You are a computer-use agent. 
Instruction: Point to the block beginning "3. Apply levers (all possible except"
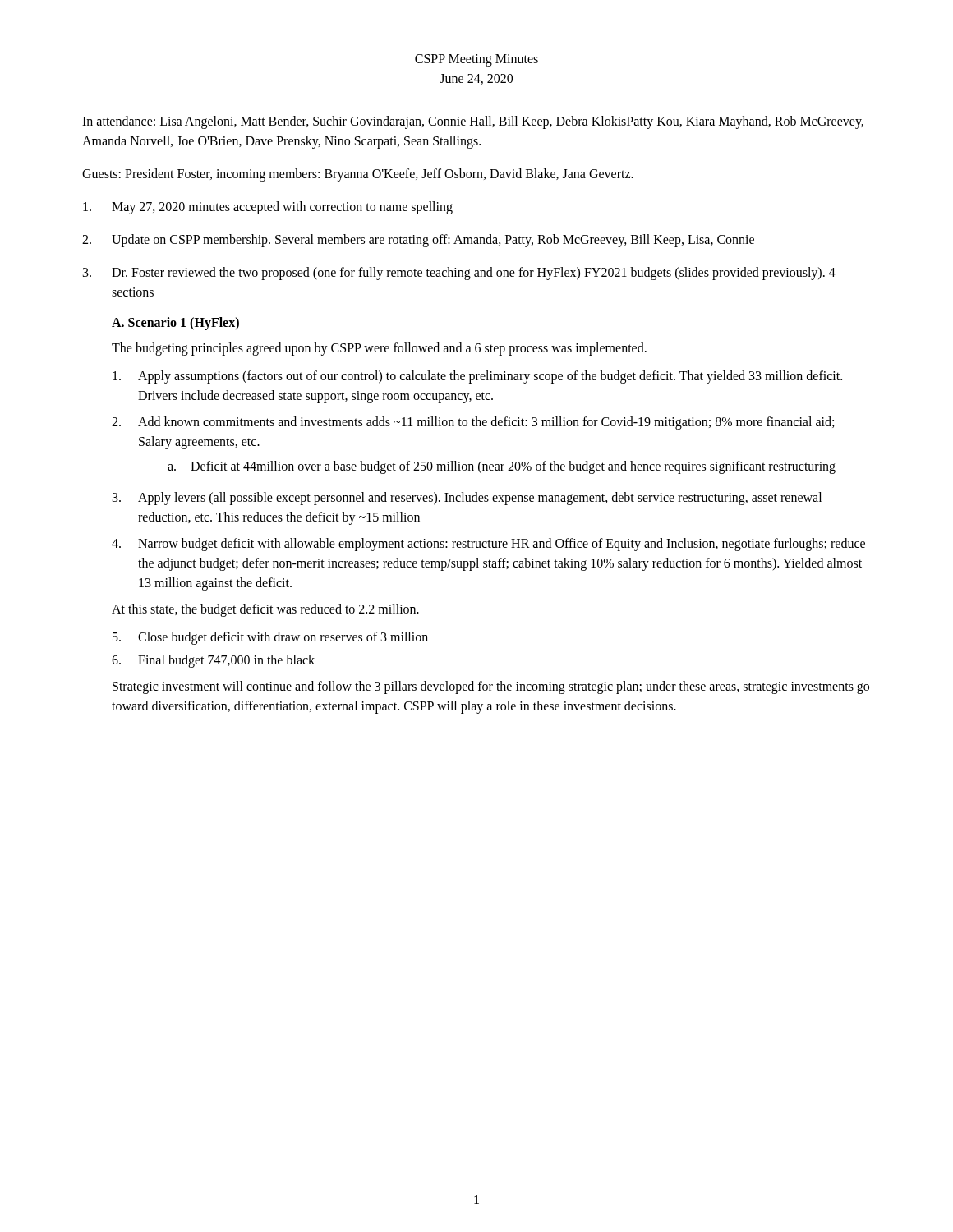point(491,508)
